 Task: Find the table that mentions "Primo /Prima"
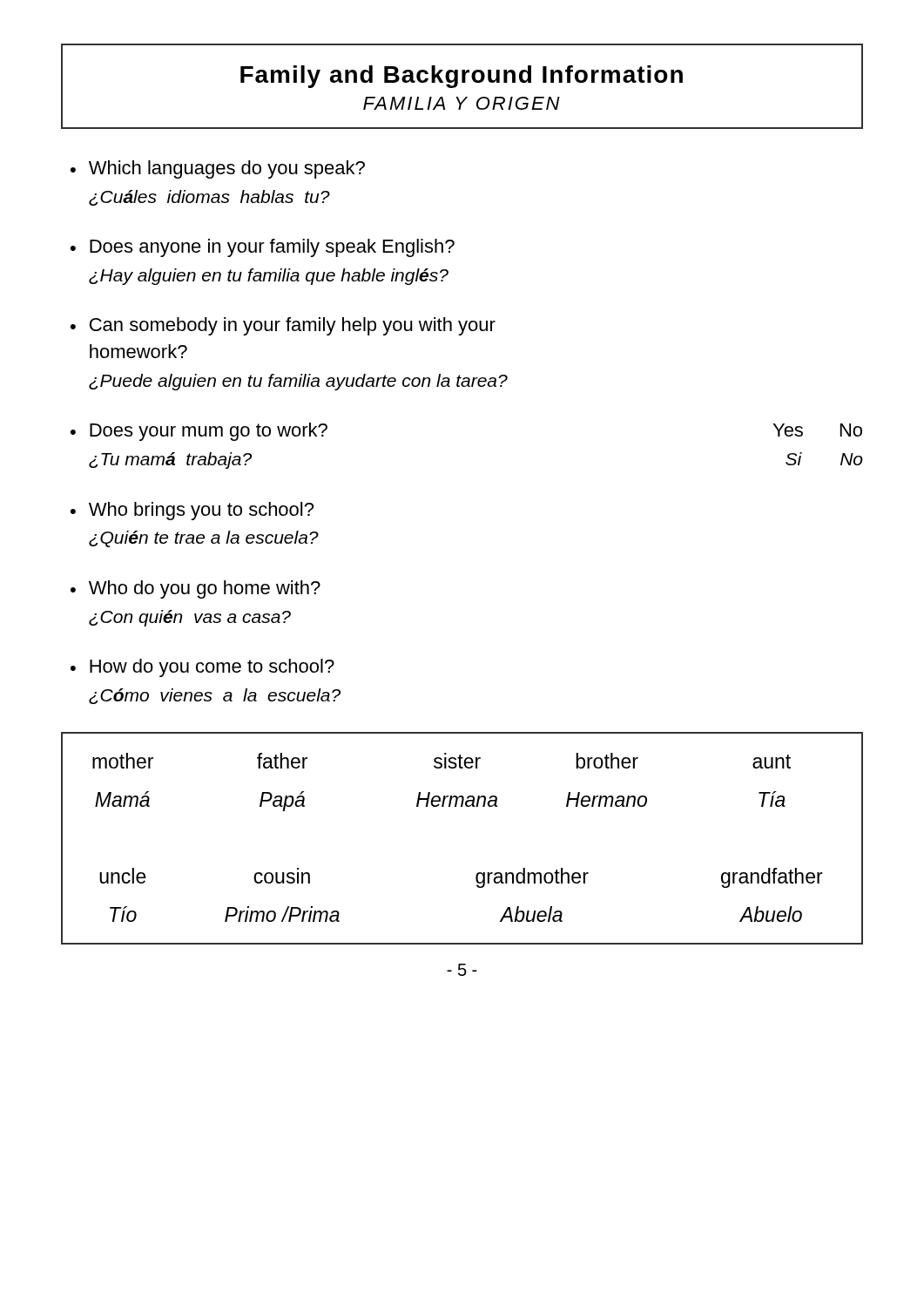tap(462, 838)
